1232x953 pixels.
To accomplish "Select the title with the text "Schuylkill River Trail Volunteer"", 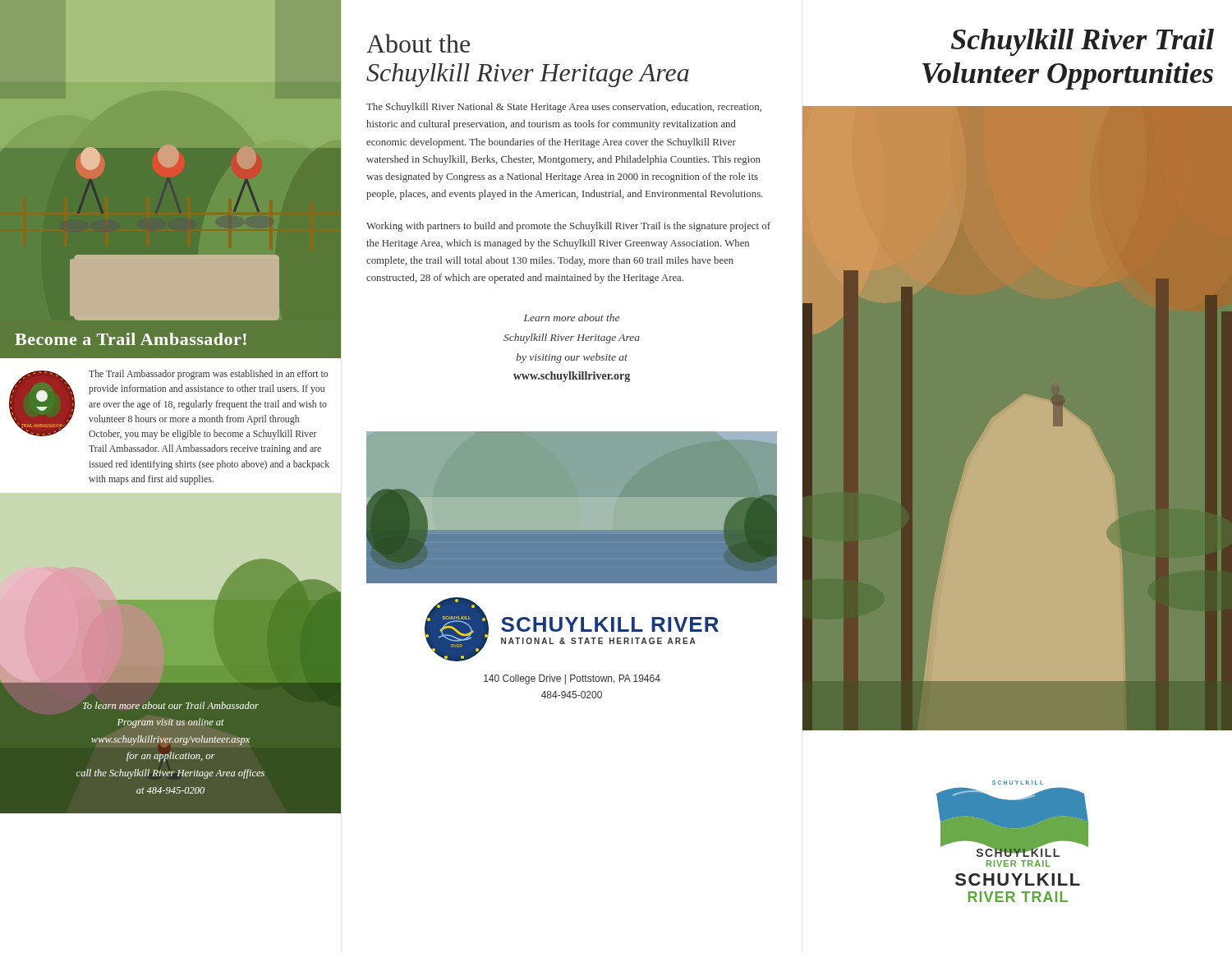I will [x=1018, y=57].
